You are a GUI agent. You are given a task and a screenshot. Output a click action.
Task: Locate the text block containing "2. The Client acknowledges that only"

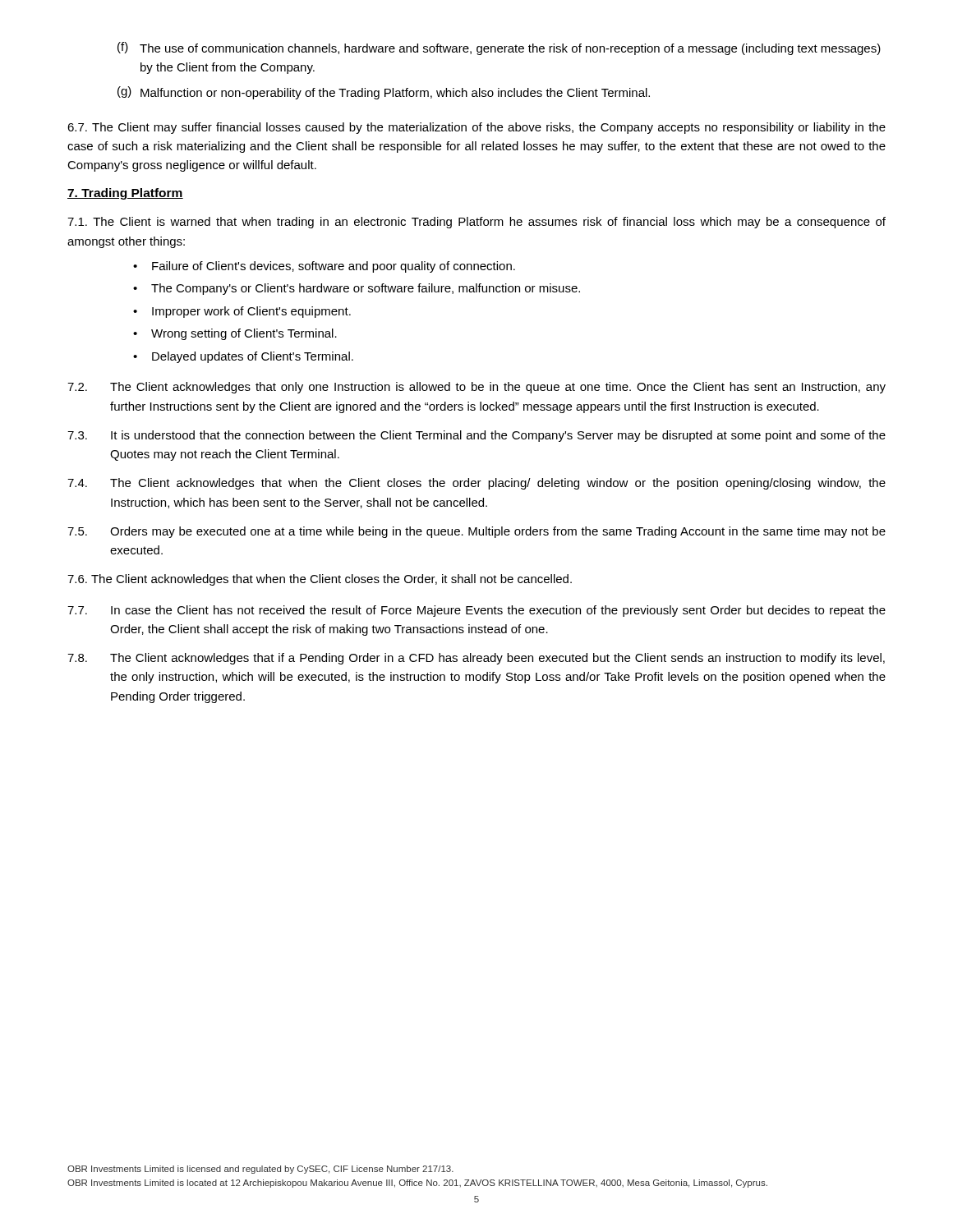coord(476,396)
